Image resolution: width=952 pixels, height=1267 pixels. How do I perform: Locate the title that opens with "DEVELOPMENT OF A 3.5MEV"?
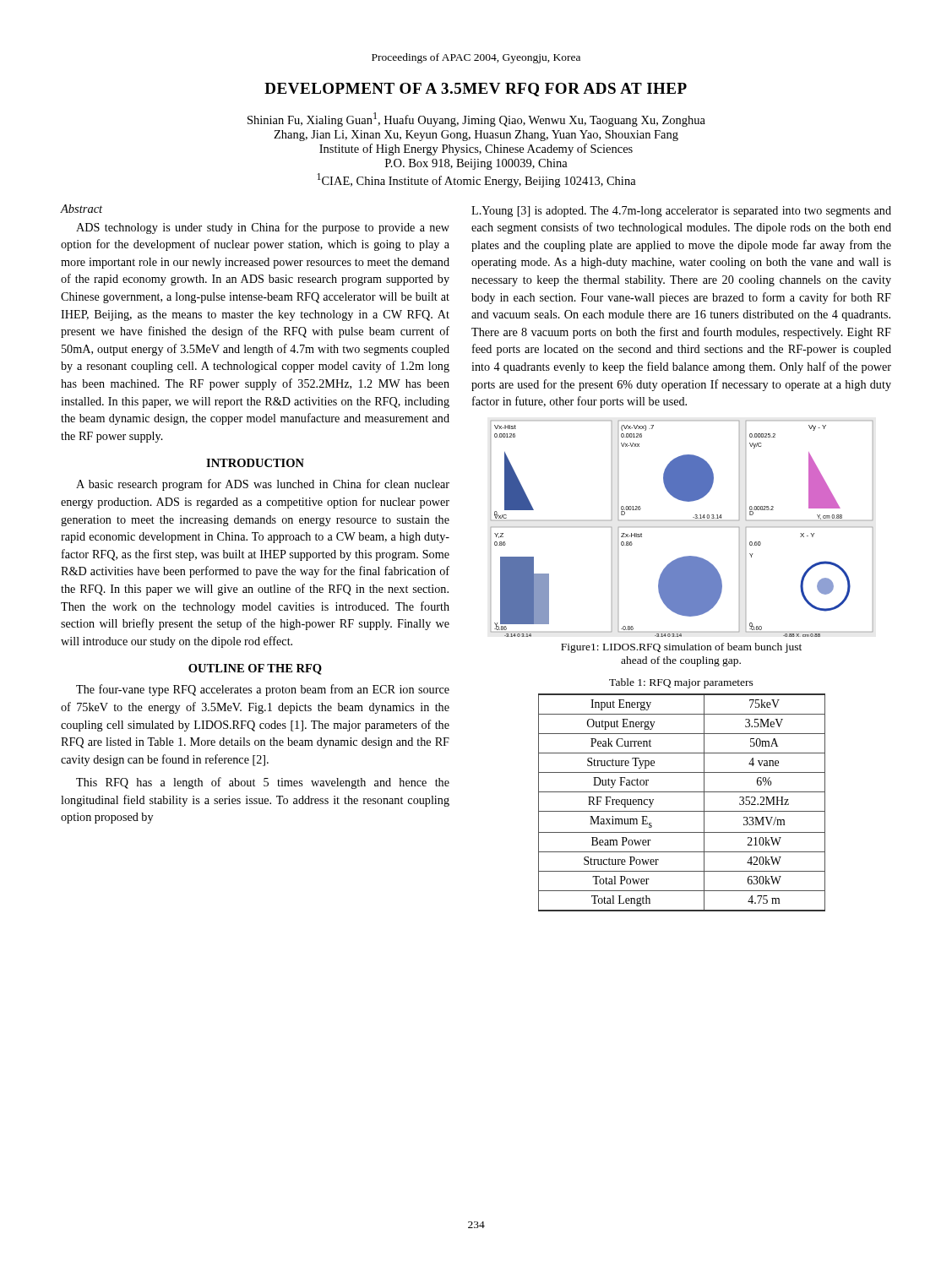tap(476, 88)
